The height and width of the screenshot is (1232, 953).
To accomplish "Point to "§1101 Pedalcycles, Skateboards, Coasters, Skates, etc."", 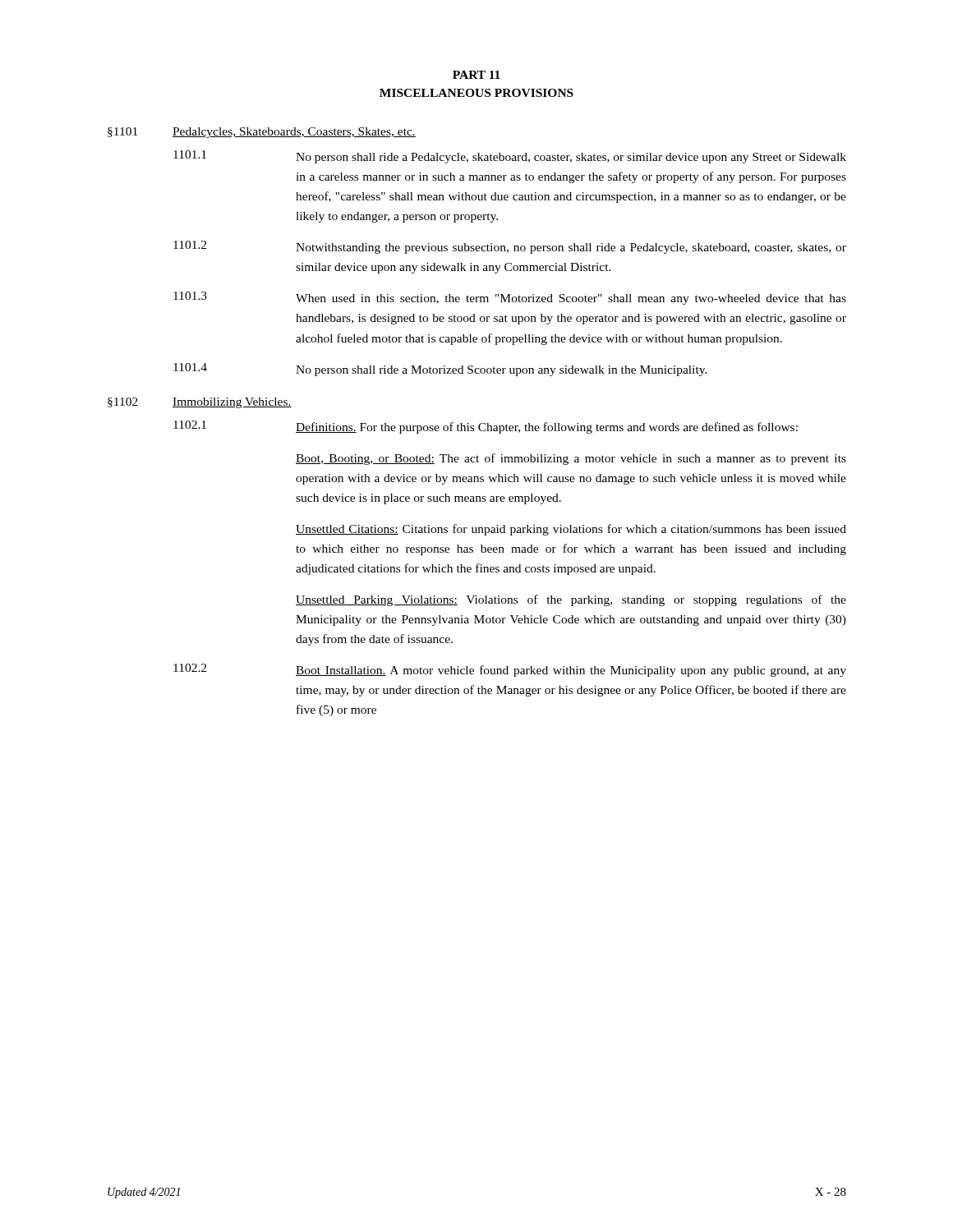I will coord(261,132).
